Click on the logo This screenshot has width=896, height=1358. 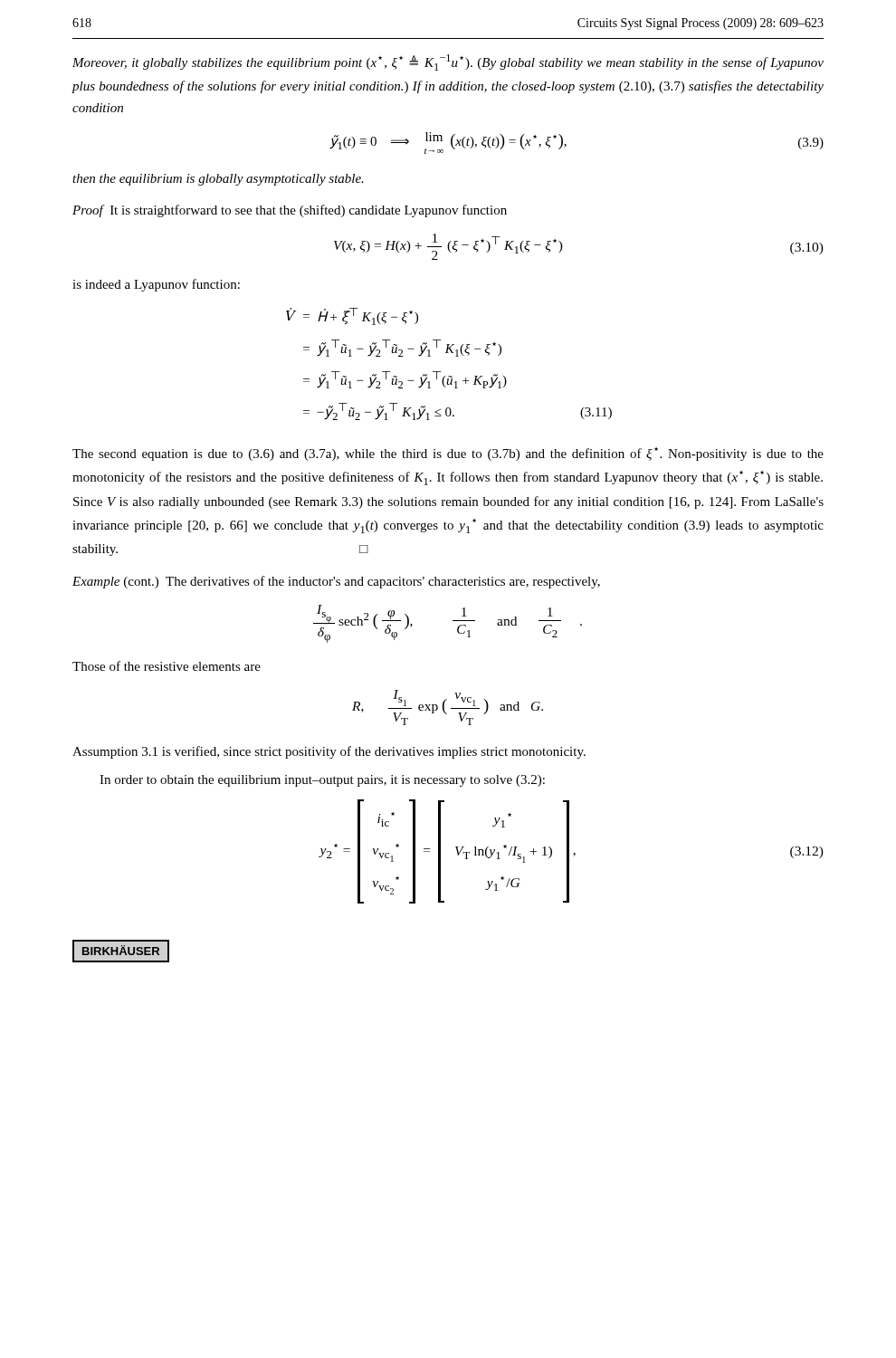pyautogui.click(x=448, y=946)
